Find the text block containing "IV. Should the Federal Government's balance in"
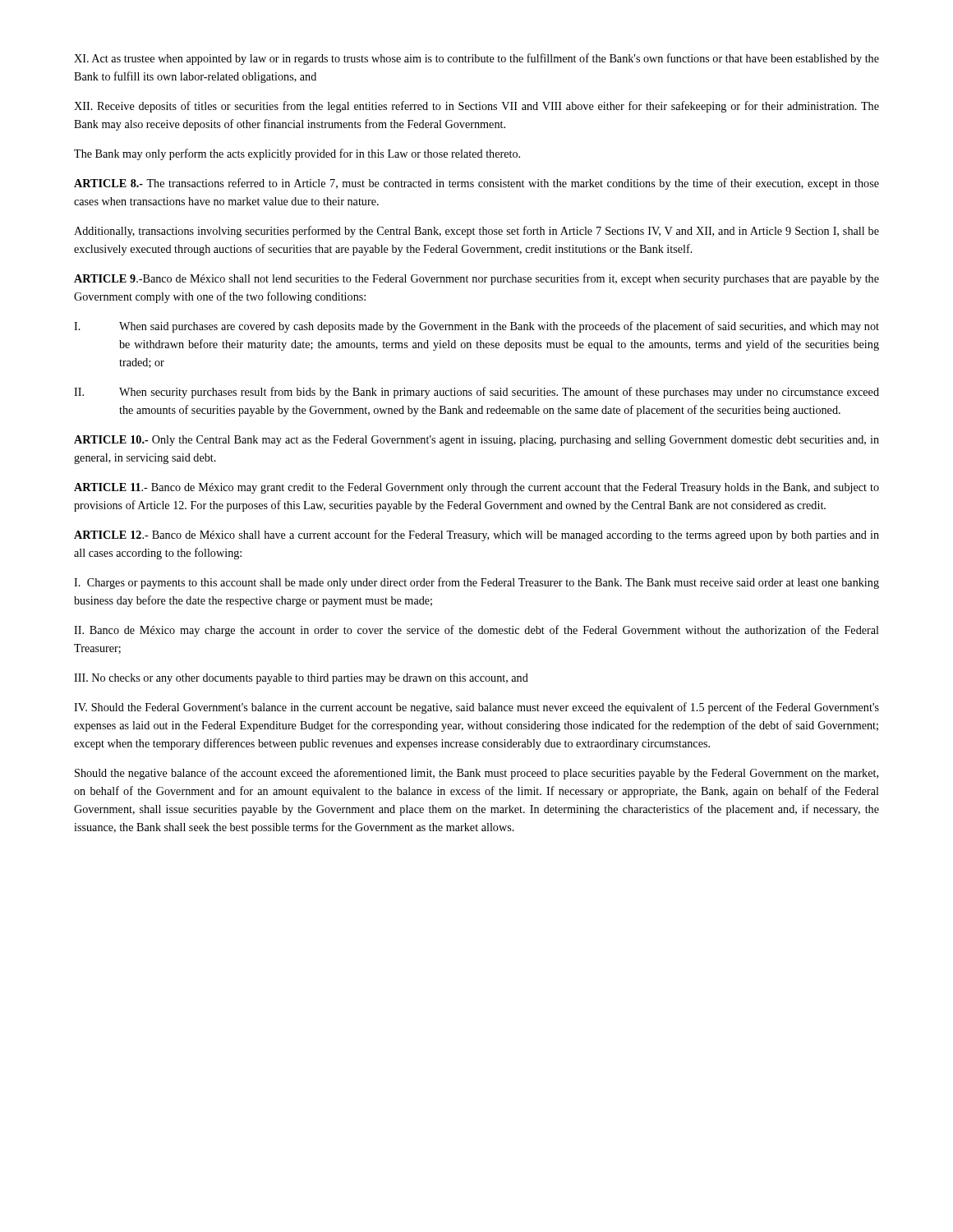This screenshot has width=953, height=1232. (476, 725)
